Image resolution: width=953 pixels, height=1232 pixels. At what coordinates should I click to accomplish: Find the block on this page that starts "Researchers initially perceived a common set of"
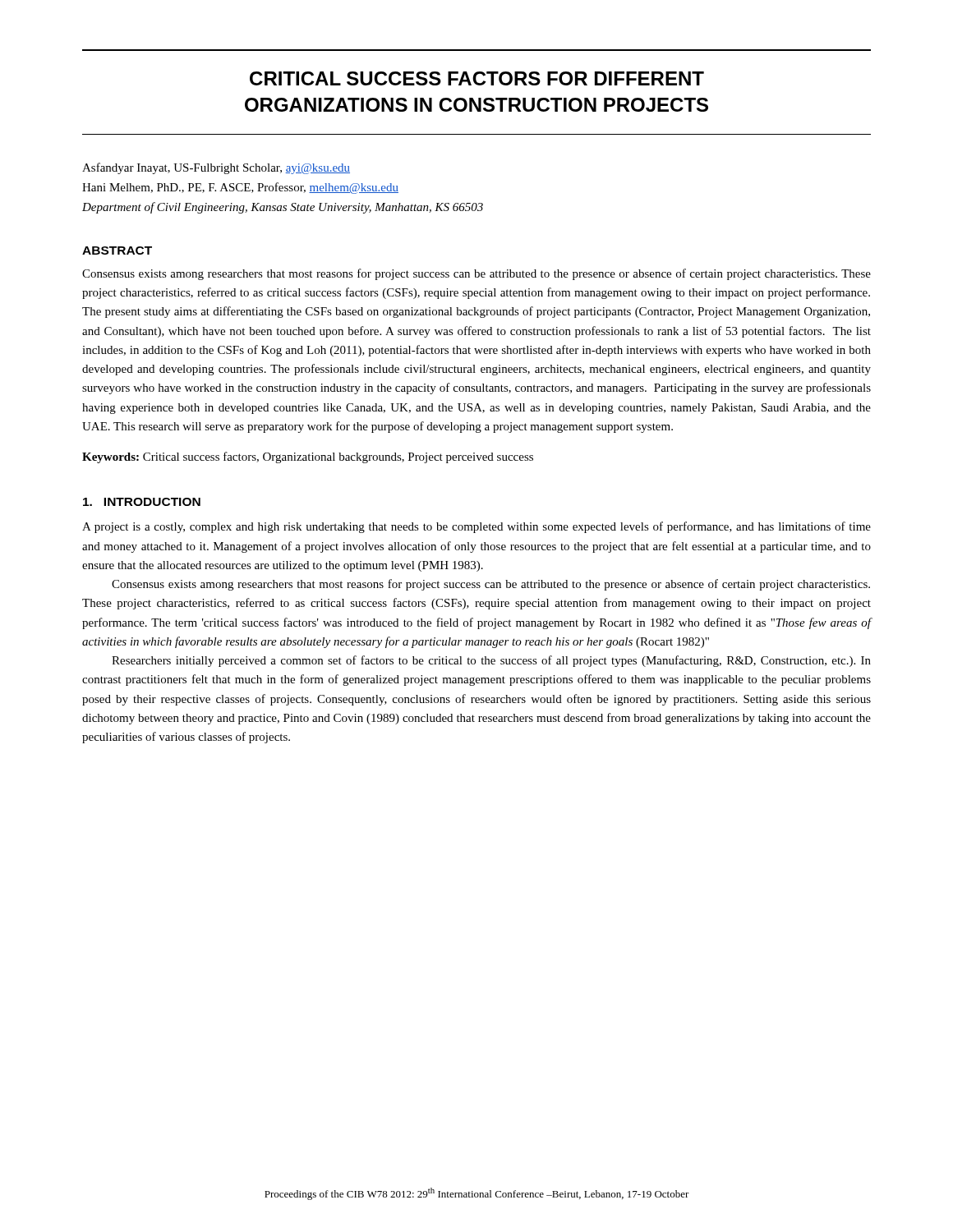click(476, 699)
